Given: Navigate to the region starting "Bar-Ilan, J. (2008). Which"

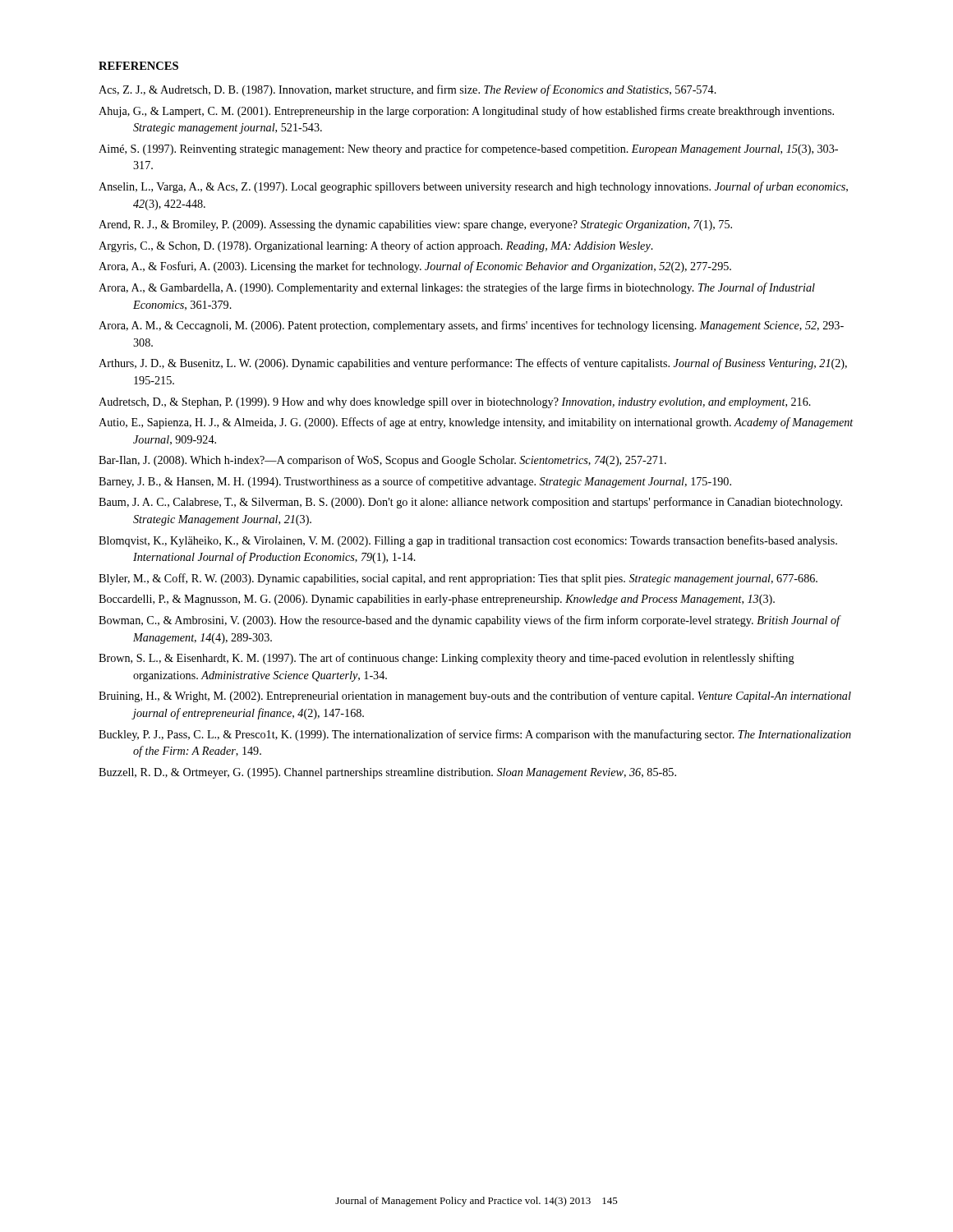Looking at the screenshot, I should (383, 460).
